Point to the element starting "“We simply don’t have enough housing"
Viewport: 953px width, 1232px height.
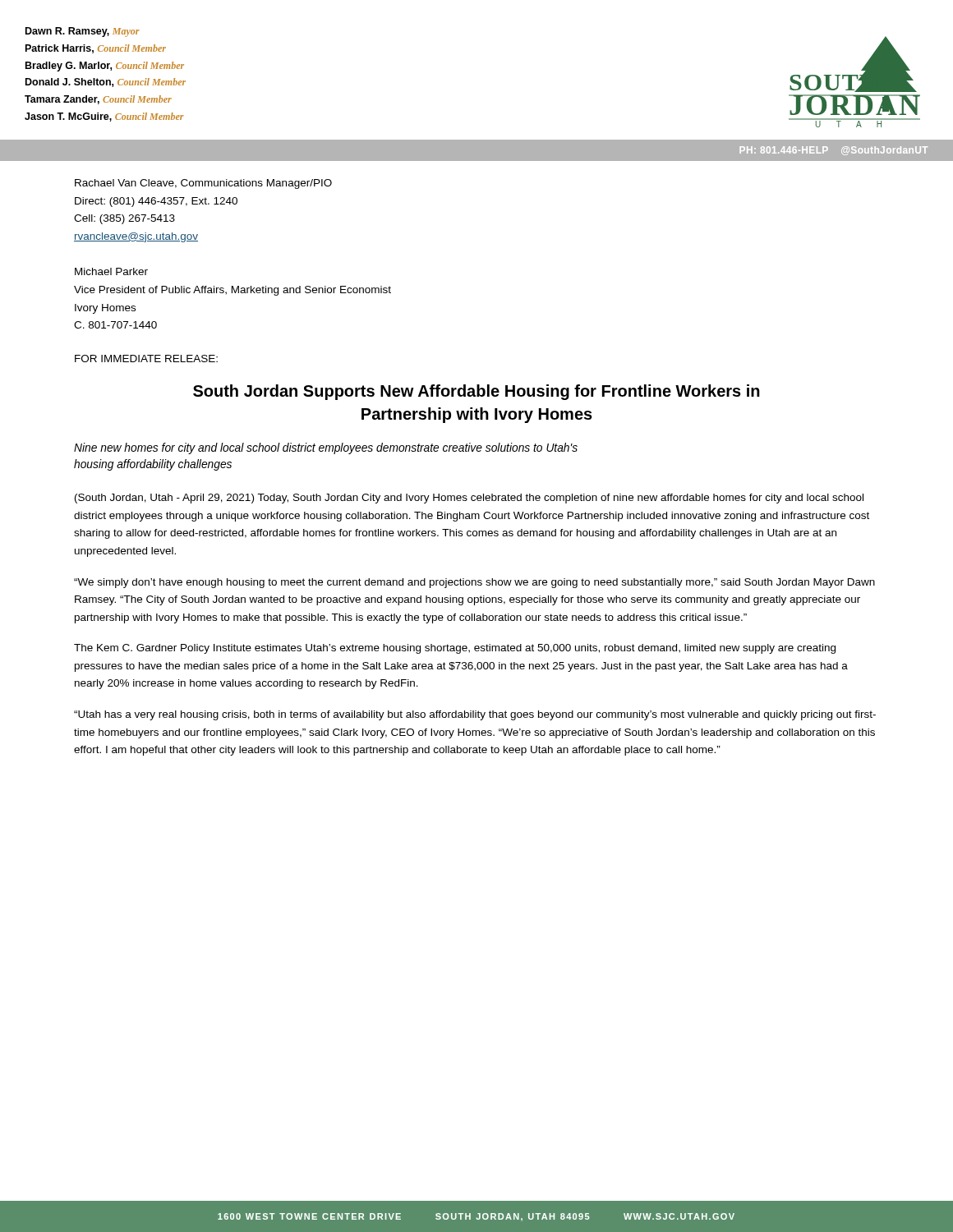[x=475, y=599]
